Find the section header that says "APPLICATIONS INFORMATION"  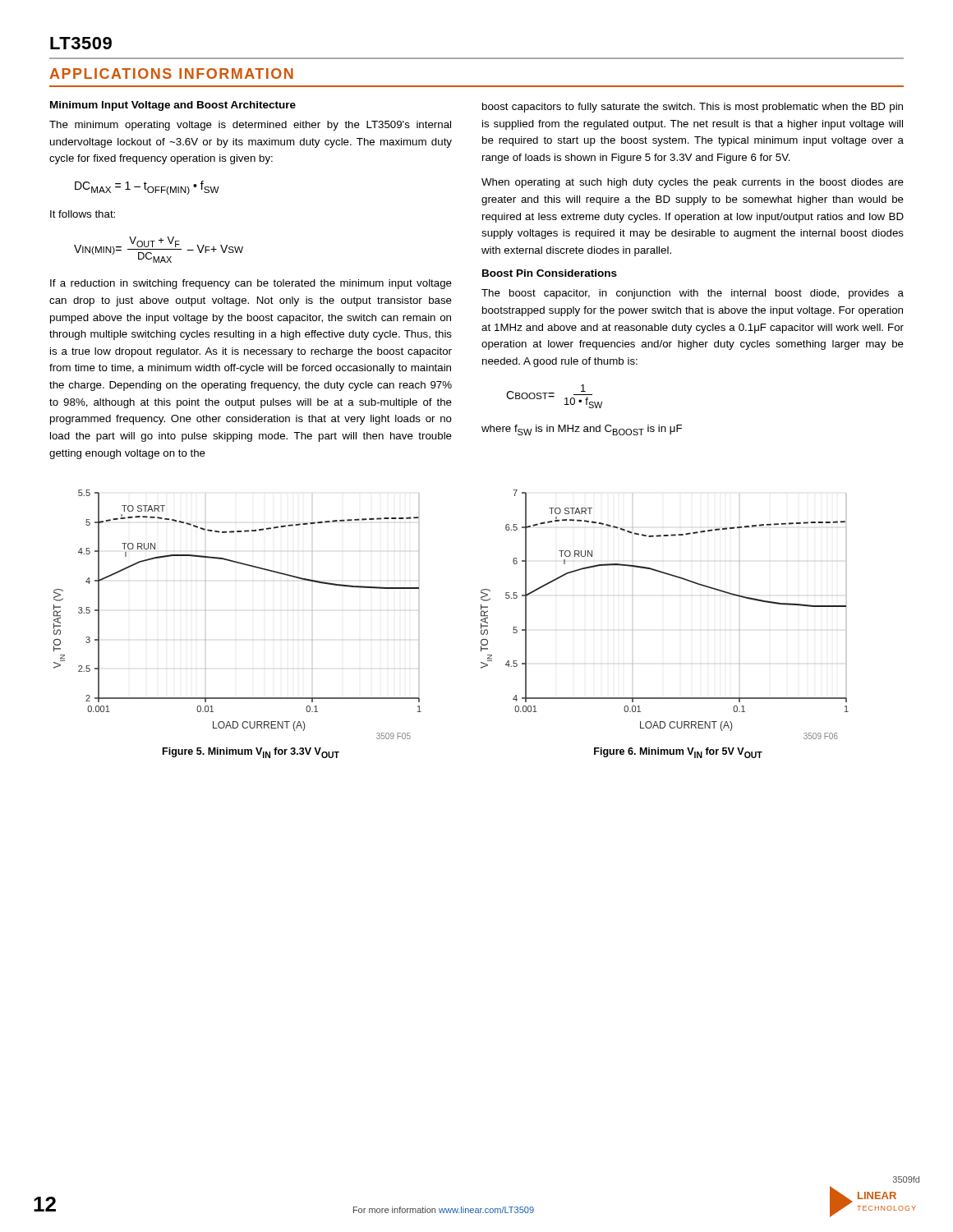point(172,74)
